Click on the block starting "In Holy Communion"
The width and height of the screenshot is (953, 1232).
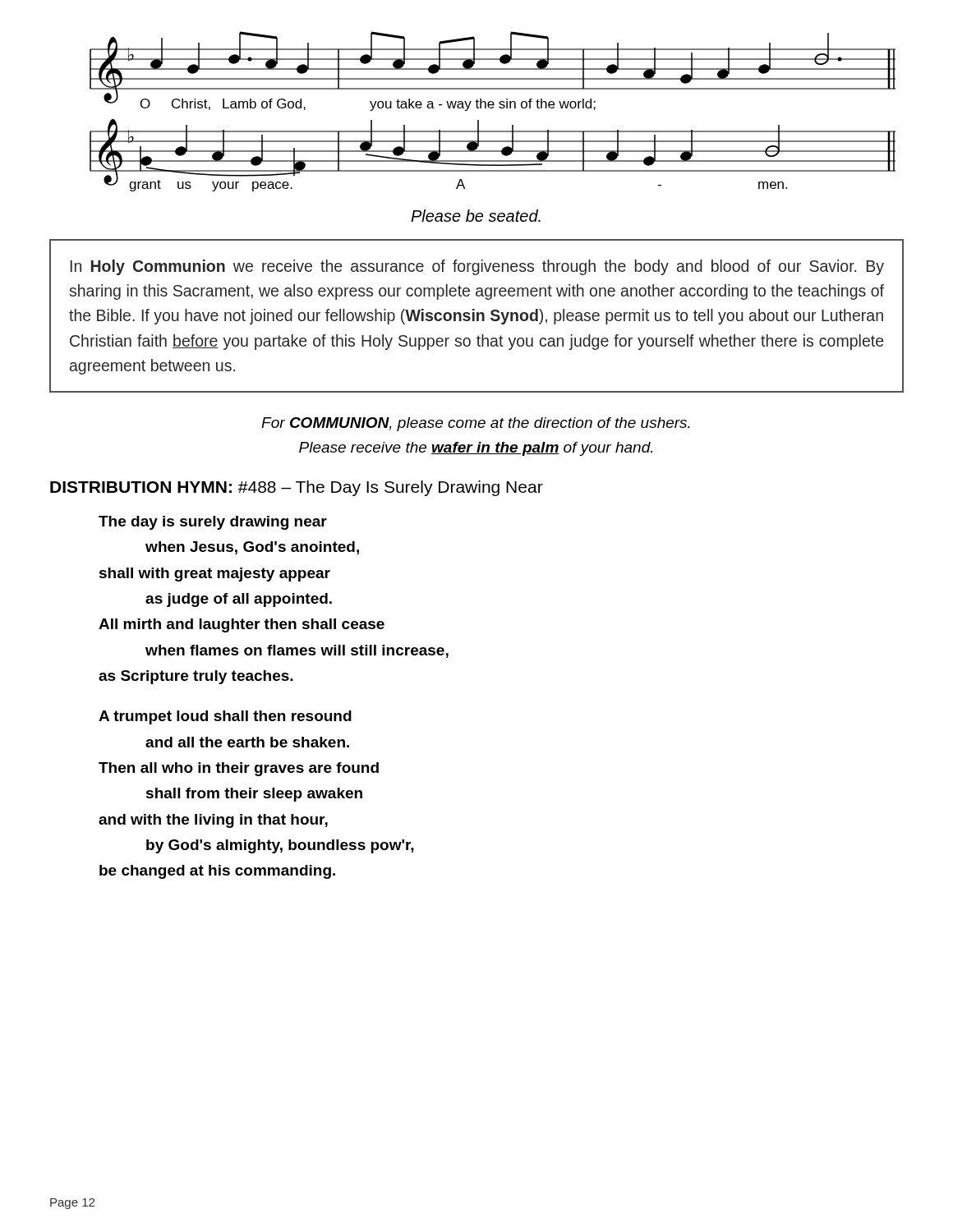476,316
